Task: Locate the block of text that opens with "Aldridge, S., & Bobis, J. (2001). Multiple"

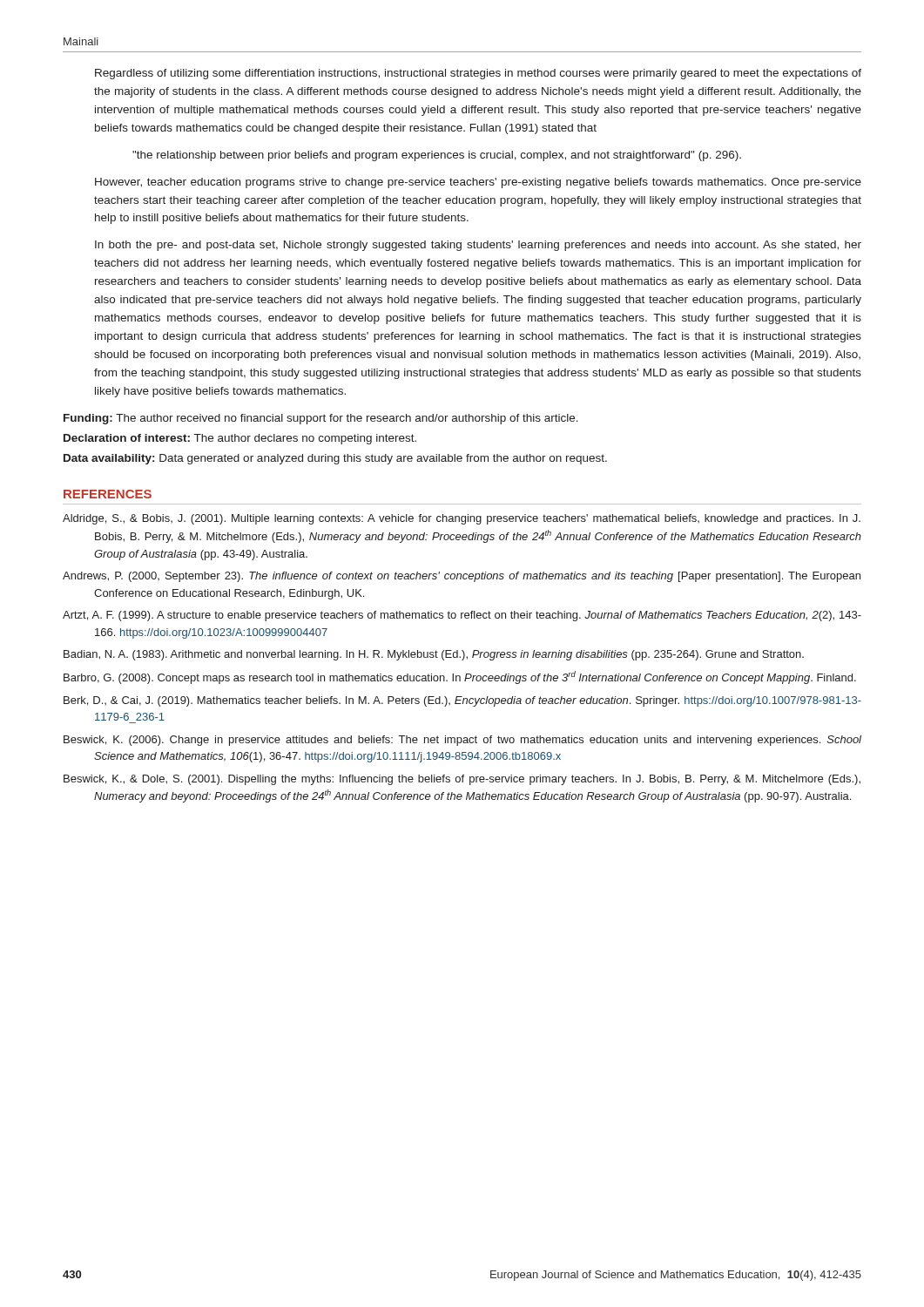Action: [x=462, y=536]
